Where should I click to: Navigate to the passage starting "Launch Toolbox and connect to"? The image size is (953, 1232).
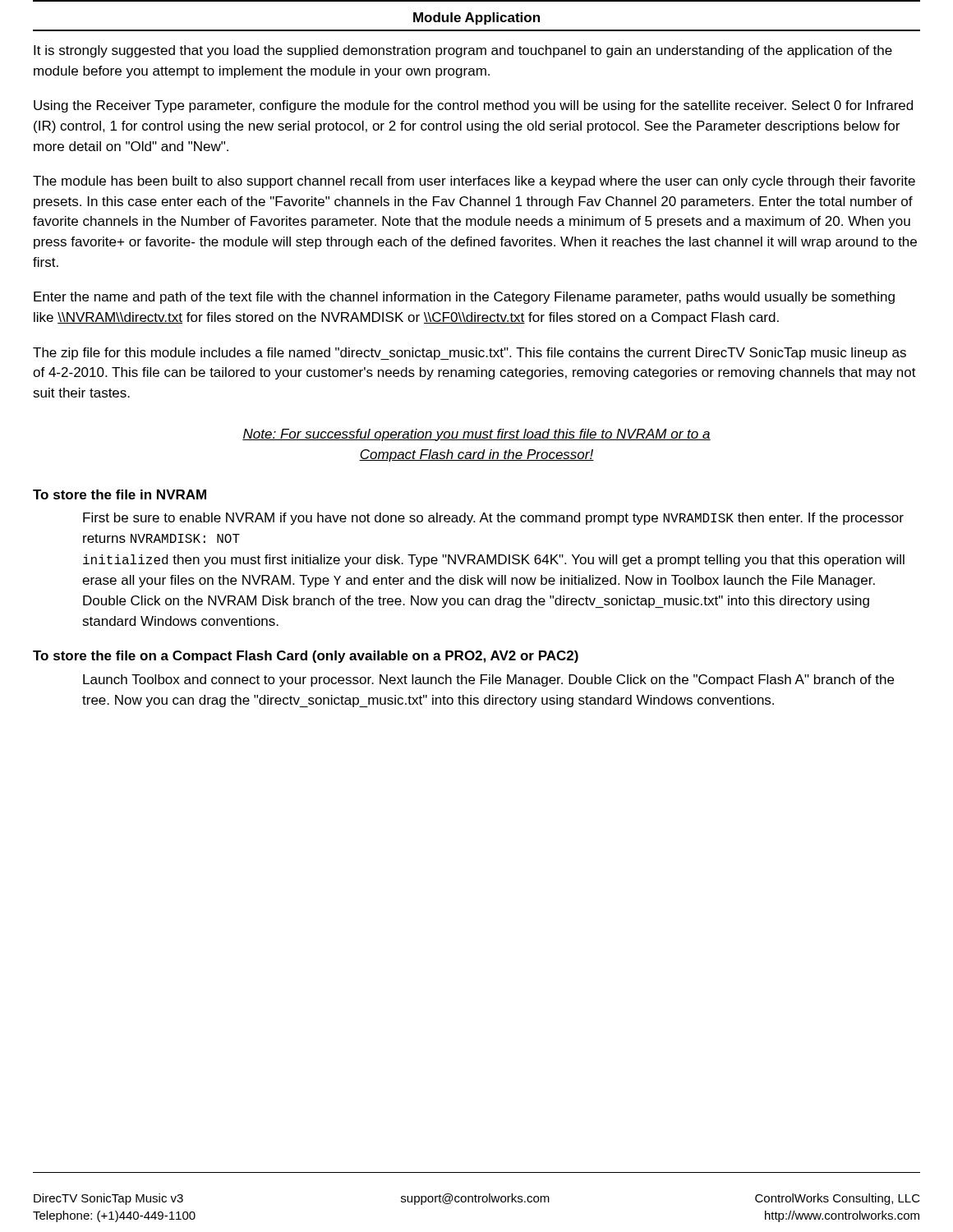tap(501, 690)
